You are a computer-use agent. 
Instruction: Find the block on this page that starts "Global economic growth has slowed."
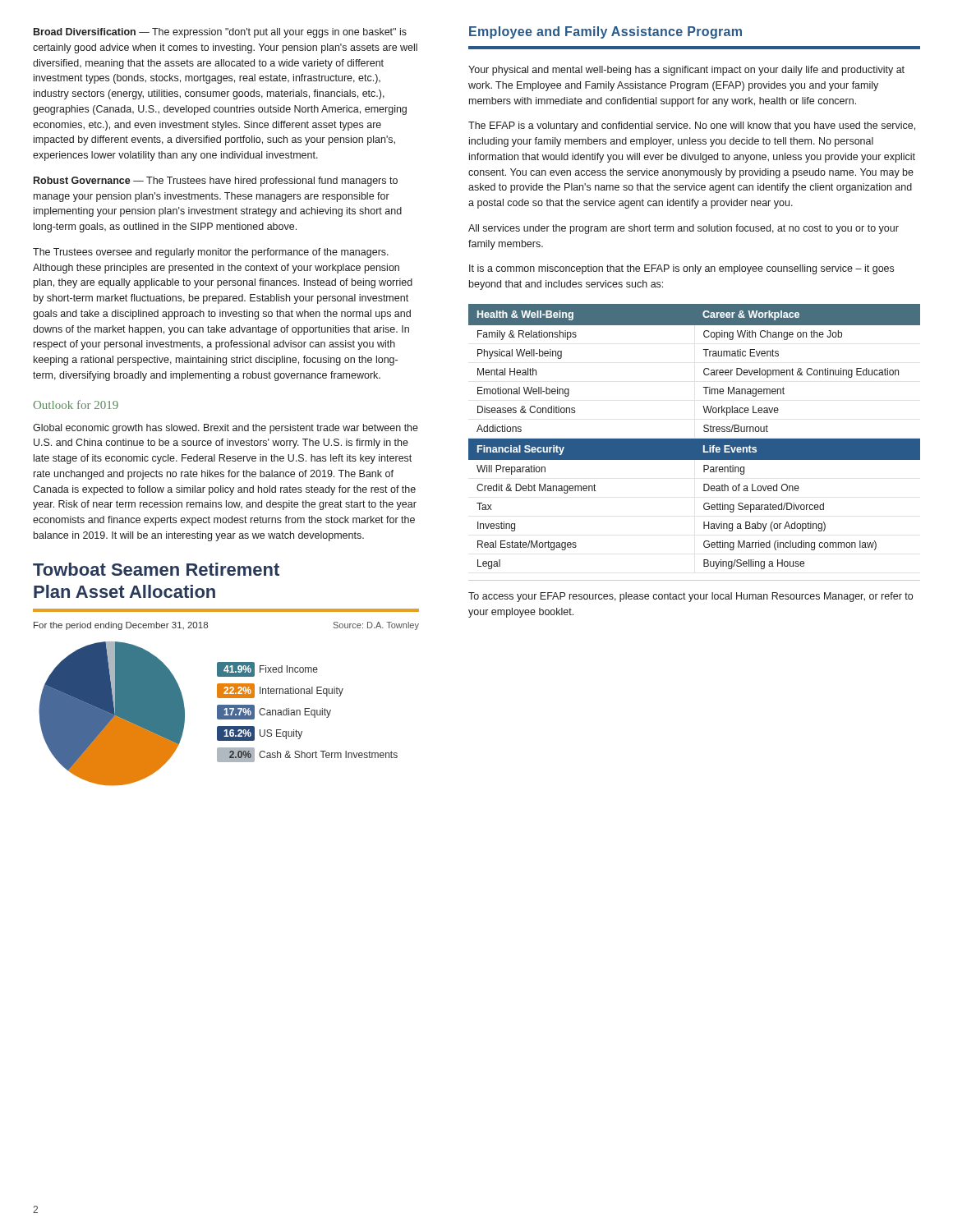coord(226,482)
